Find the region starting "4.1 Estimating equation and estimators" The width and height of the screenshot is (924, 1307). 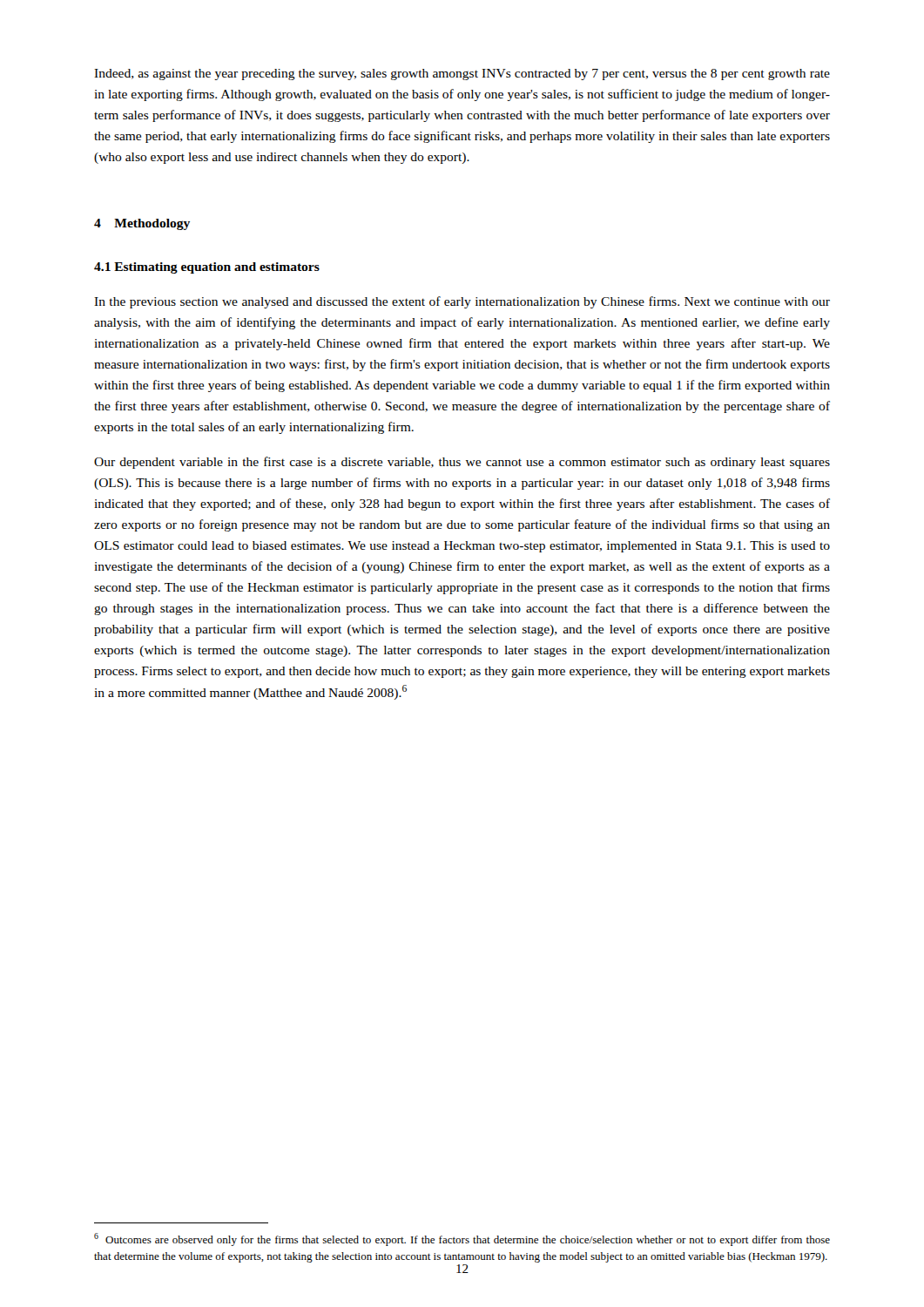[207, 268]
